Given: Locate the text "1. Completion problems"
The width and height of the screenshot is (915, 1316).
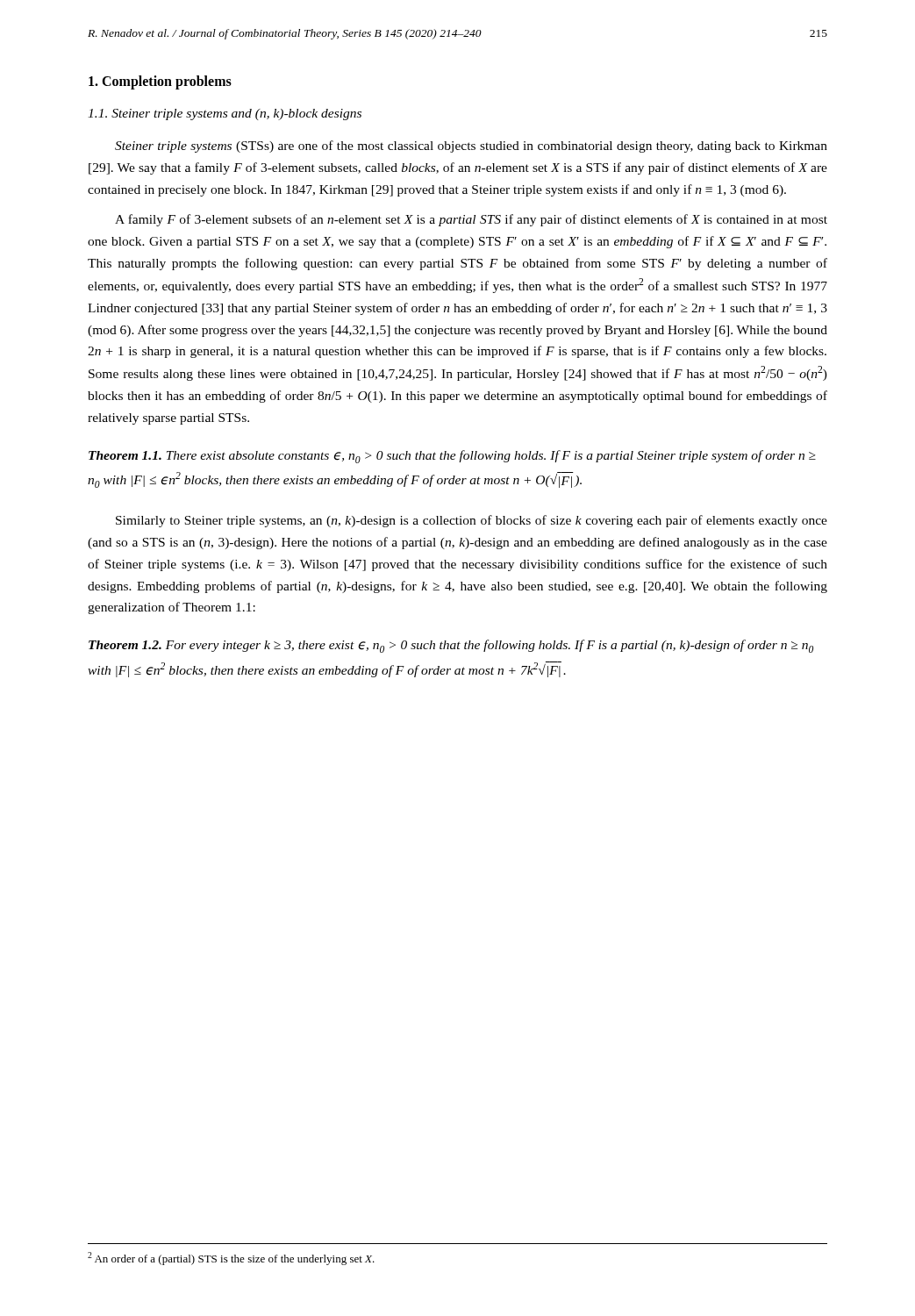Looking at the screenshot, I should 160,82.
